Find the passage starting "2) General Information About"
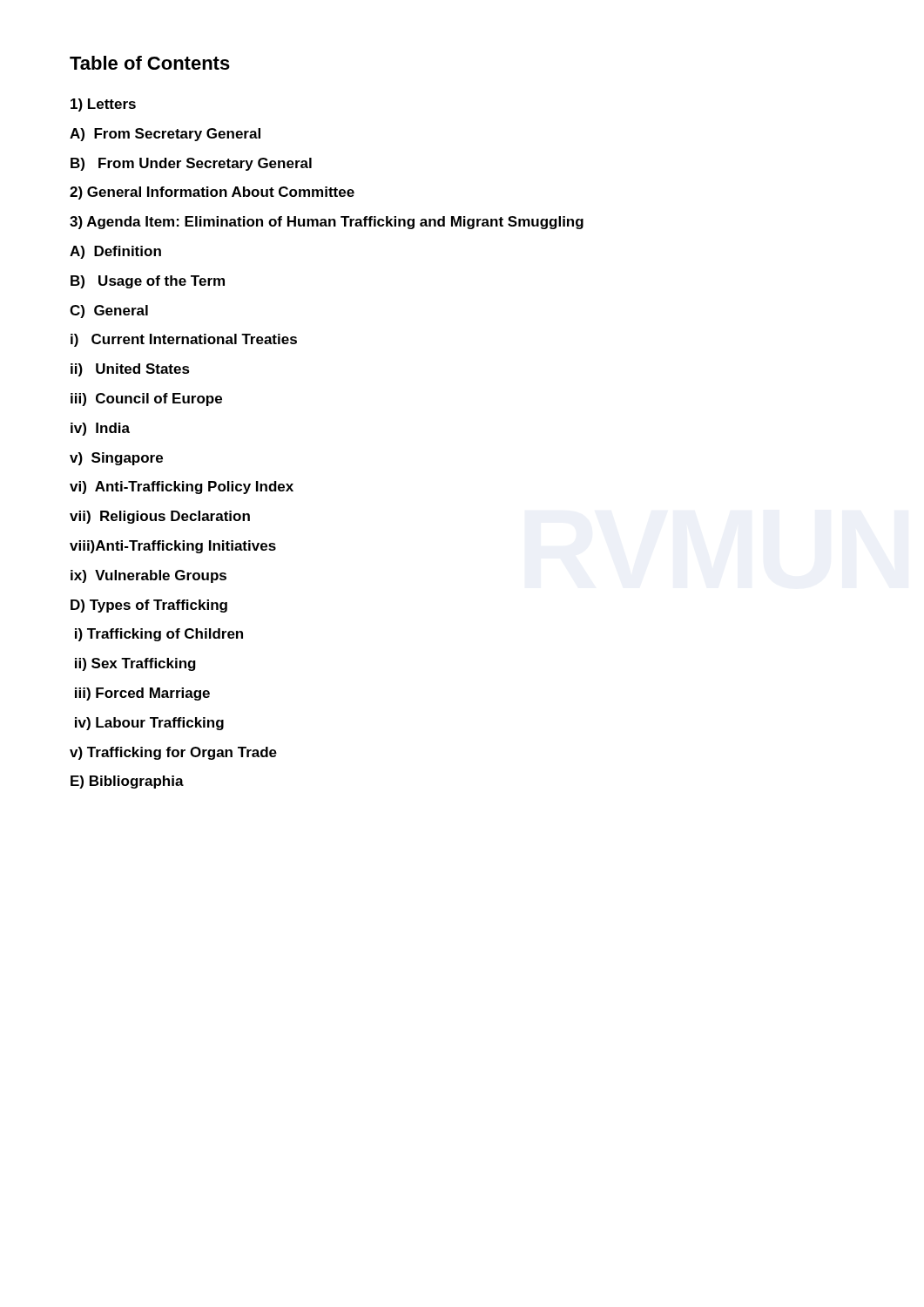 212,192
